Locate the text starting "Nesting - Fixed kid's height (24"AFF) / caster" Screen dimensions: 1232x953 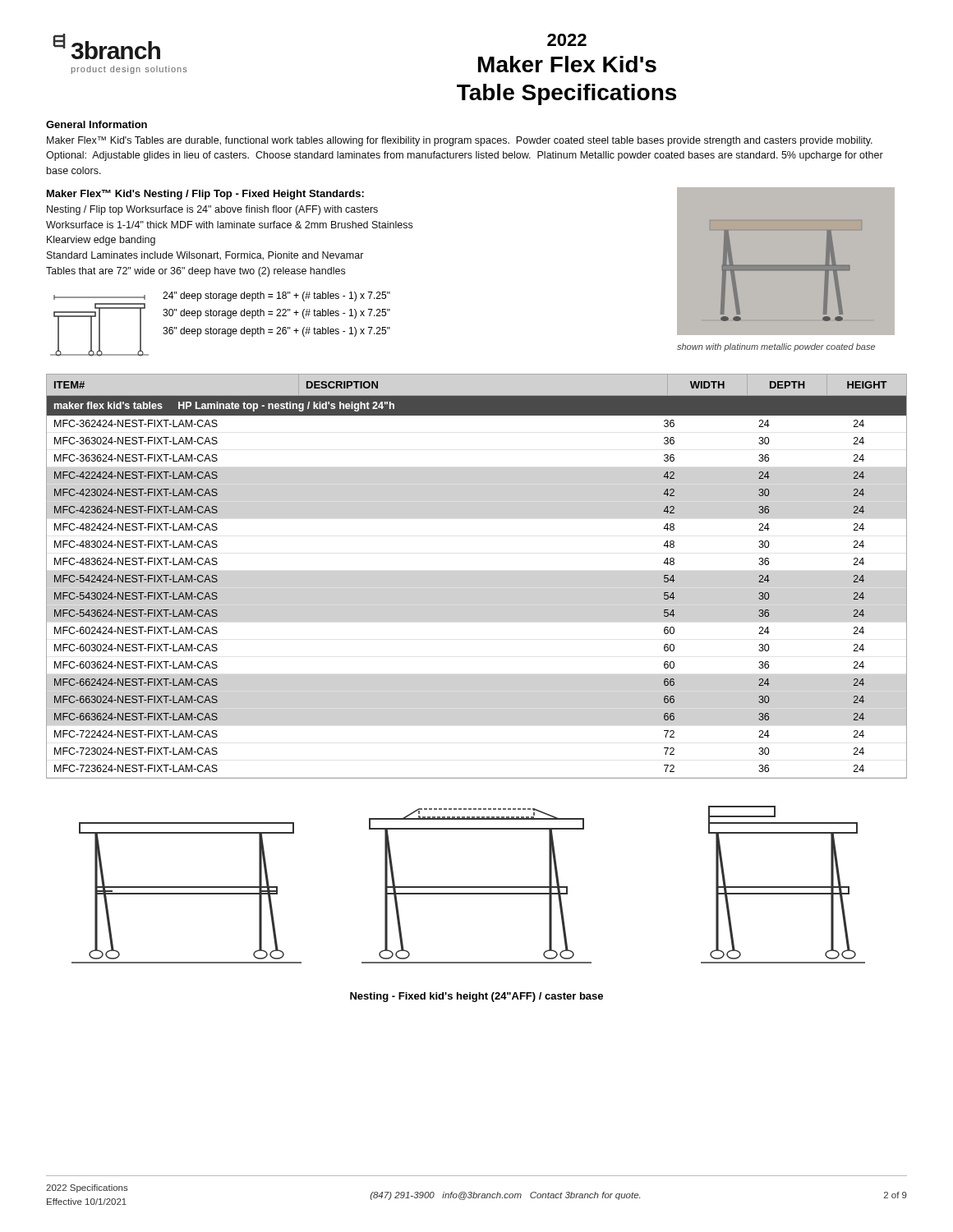tap(476, 996)
